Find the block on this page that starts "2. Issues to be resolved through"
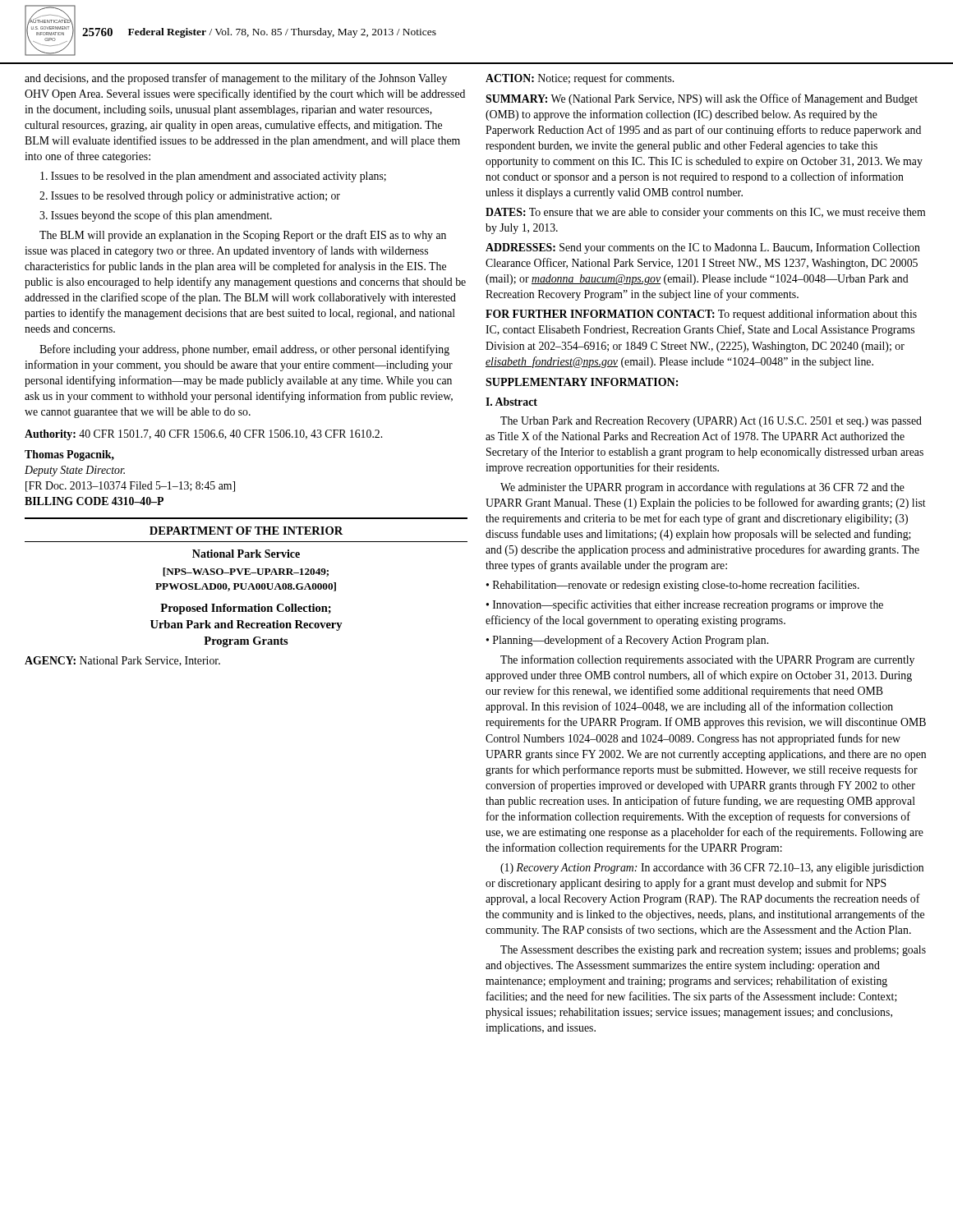 click(x=253, y=196)
